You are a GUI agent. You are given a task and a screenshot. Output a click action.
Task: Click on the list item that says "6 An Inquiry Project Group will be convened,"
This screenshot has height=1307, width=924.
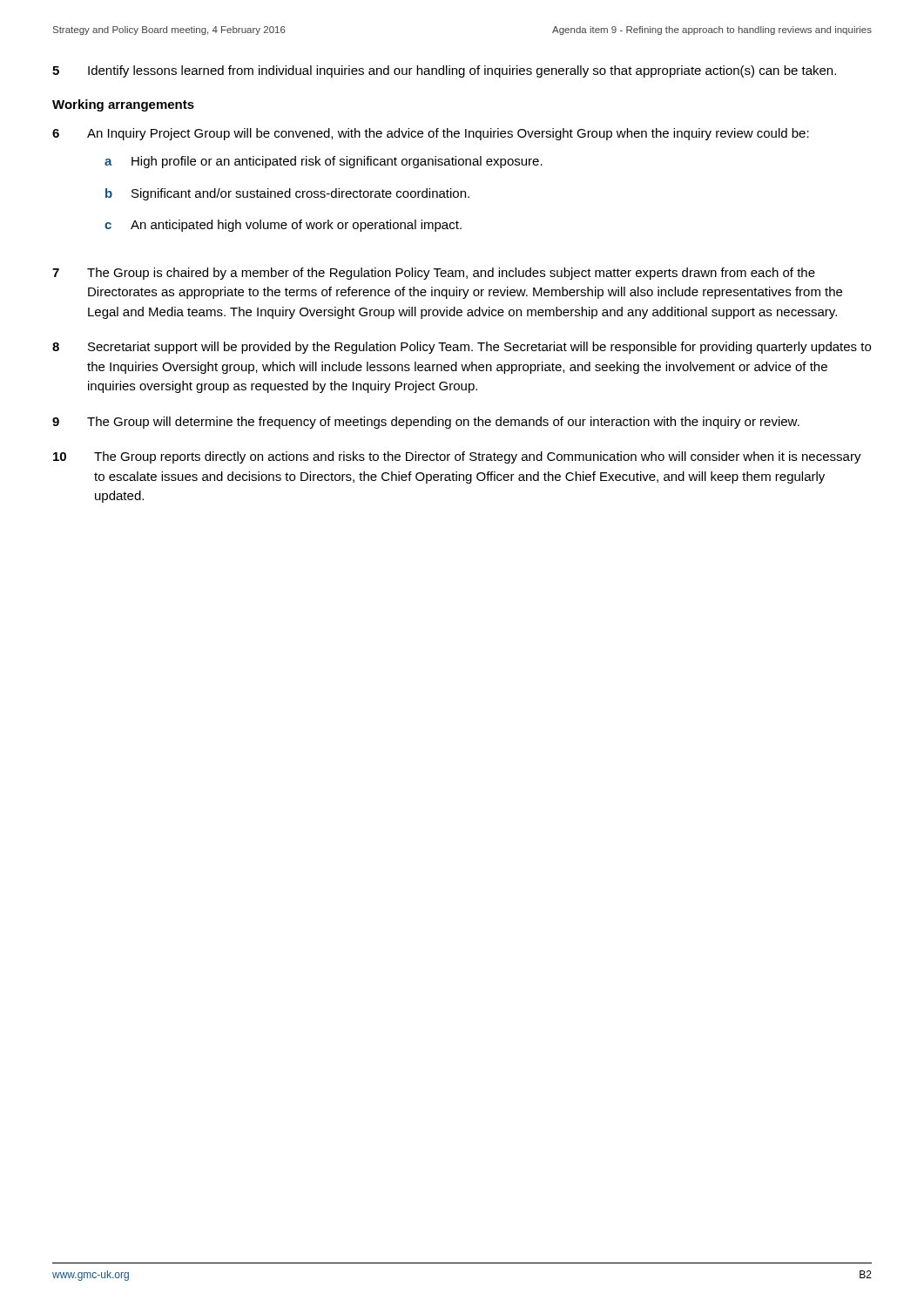pyautogui.click(x=462, y=185)
